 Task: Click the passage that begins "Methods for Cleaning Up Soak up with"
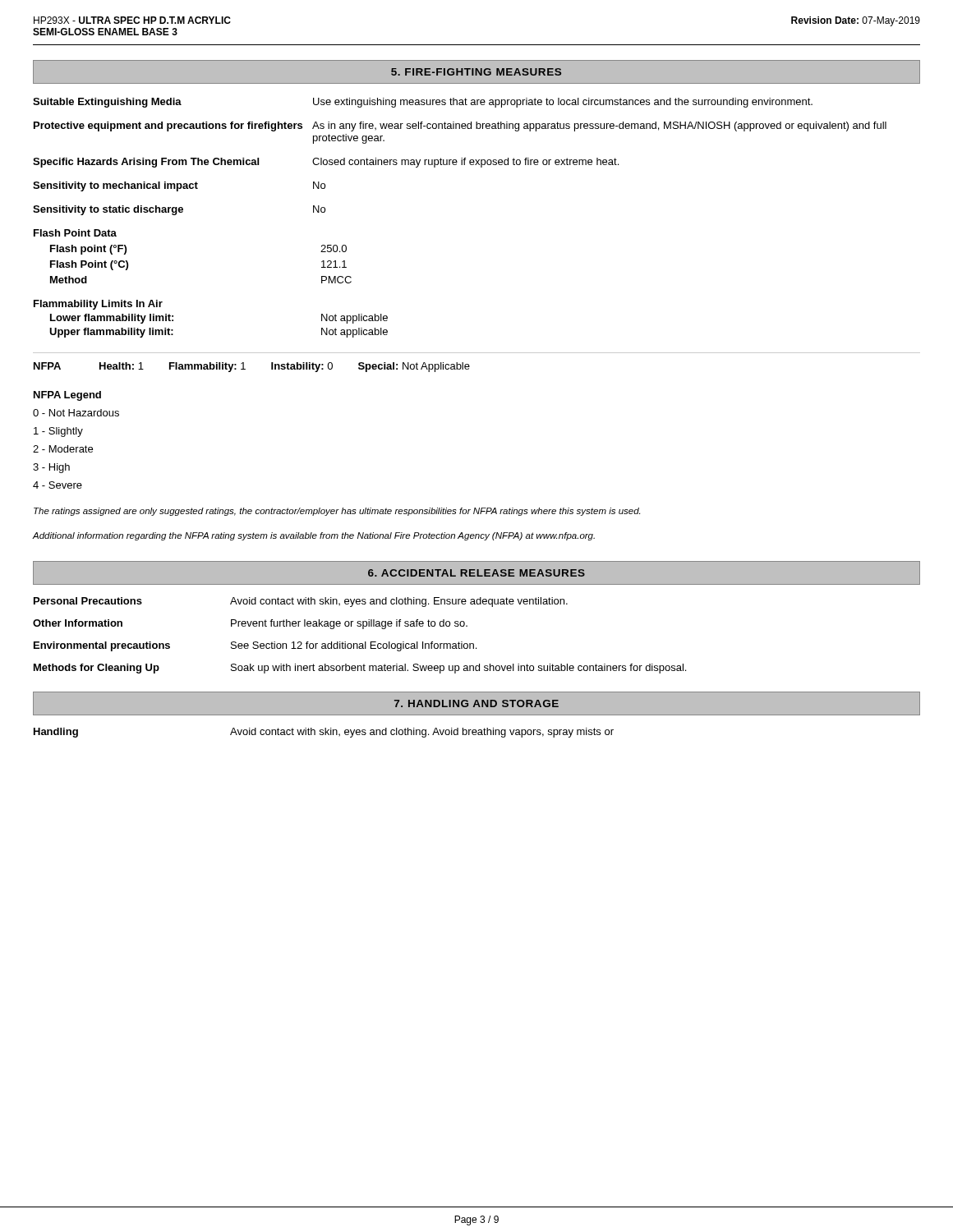(x=476, y=667)
